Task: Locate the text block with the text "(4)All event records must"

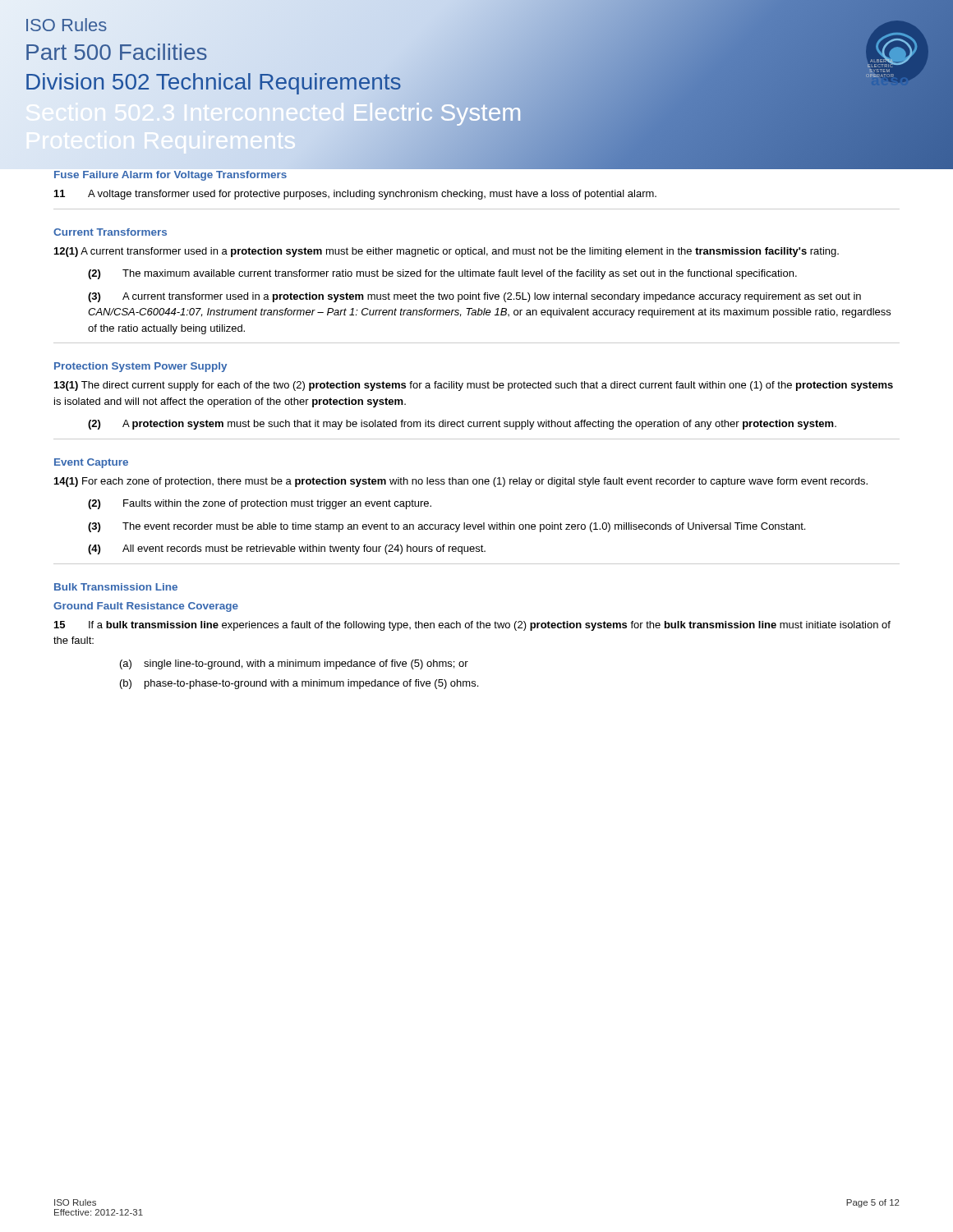Action: (287, 548)
